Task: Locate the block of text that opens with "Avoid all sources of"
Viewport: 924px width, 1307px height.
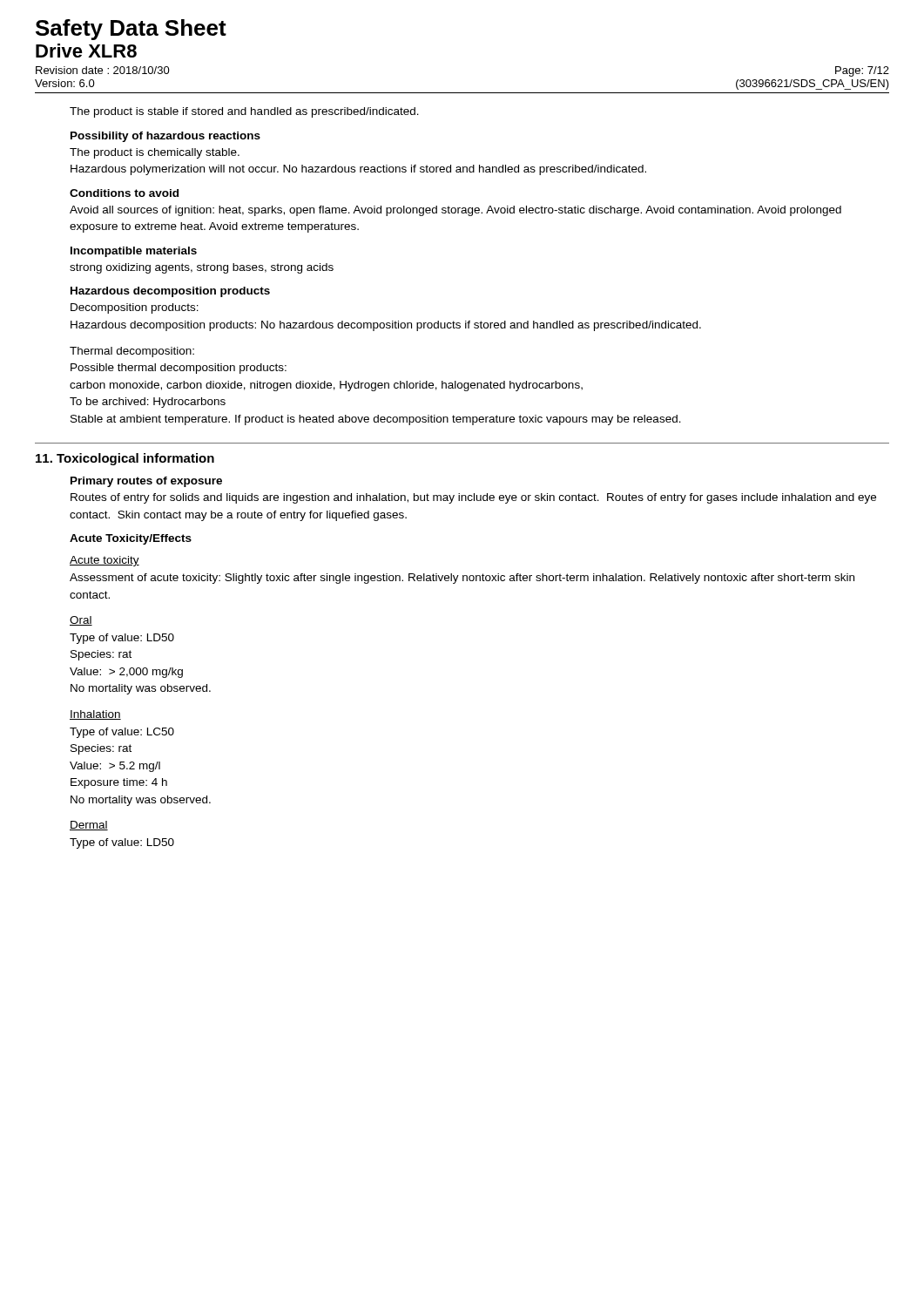Action: click(456, 218)
